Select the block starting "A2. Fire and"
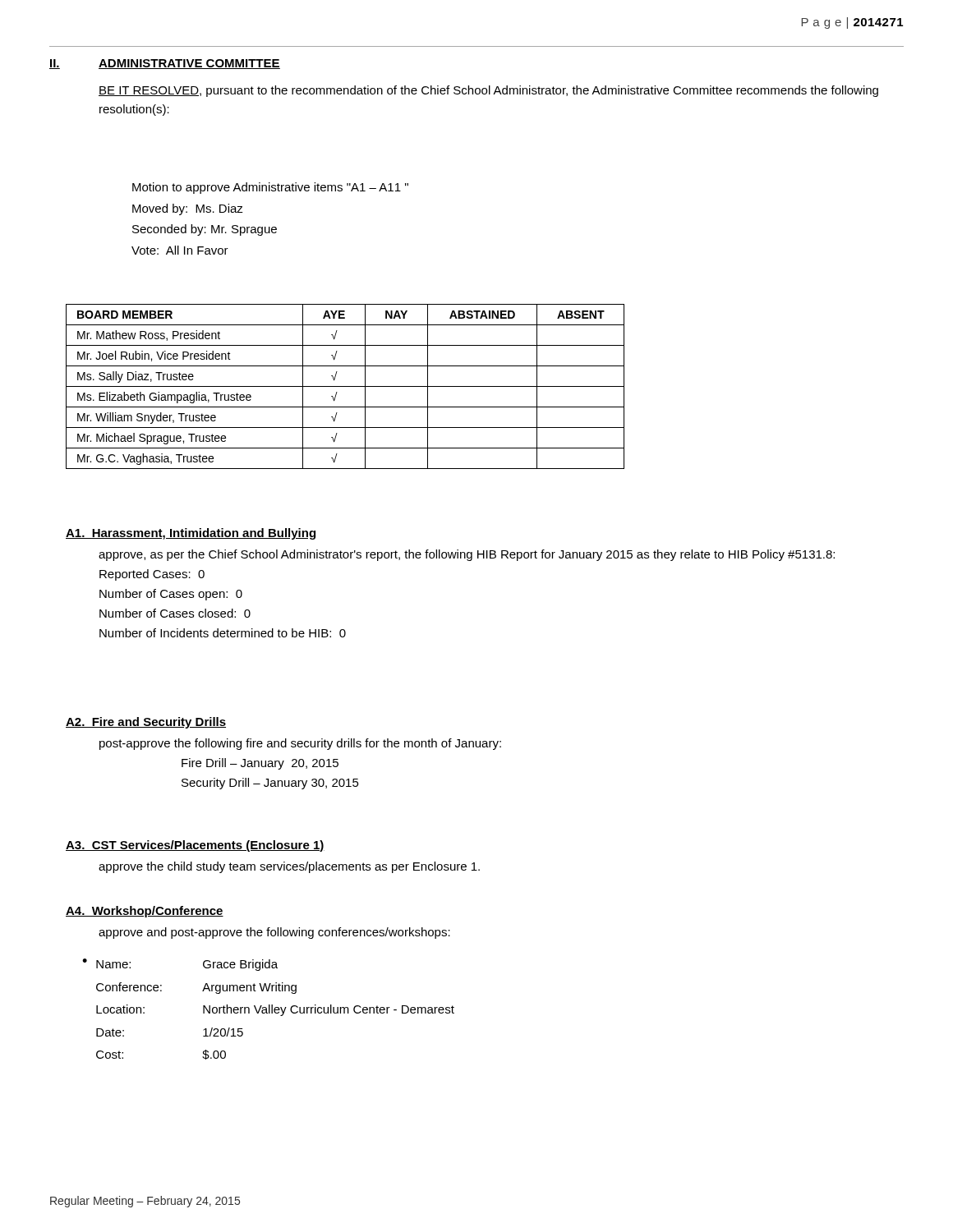The height and width of the screenshot is (1232, 953). pyautogui.click(x=146, y=722)
